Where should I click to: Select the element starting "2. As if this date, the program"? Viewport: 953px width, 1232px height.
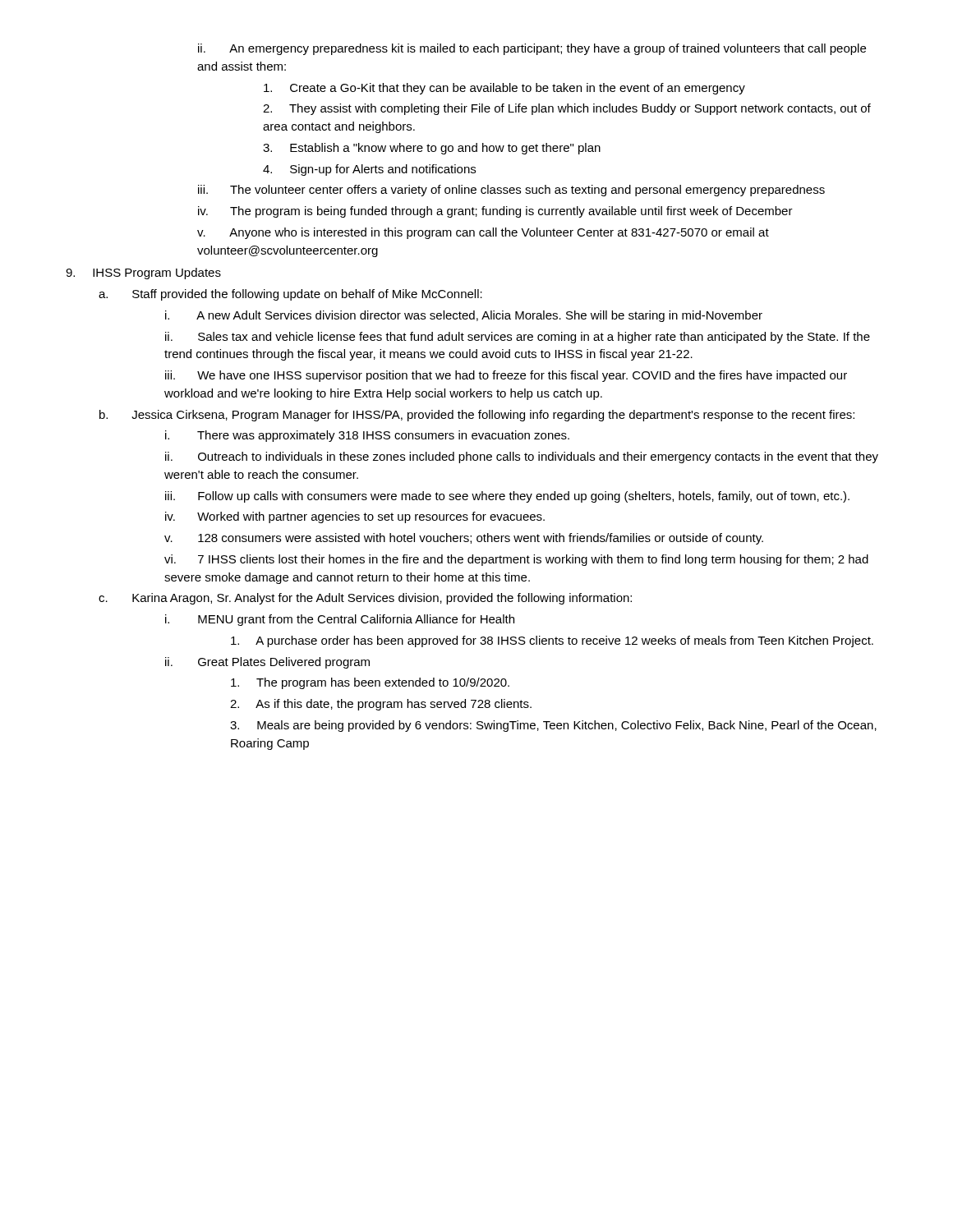(381, 704)
